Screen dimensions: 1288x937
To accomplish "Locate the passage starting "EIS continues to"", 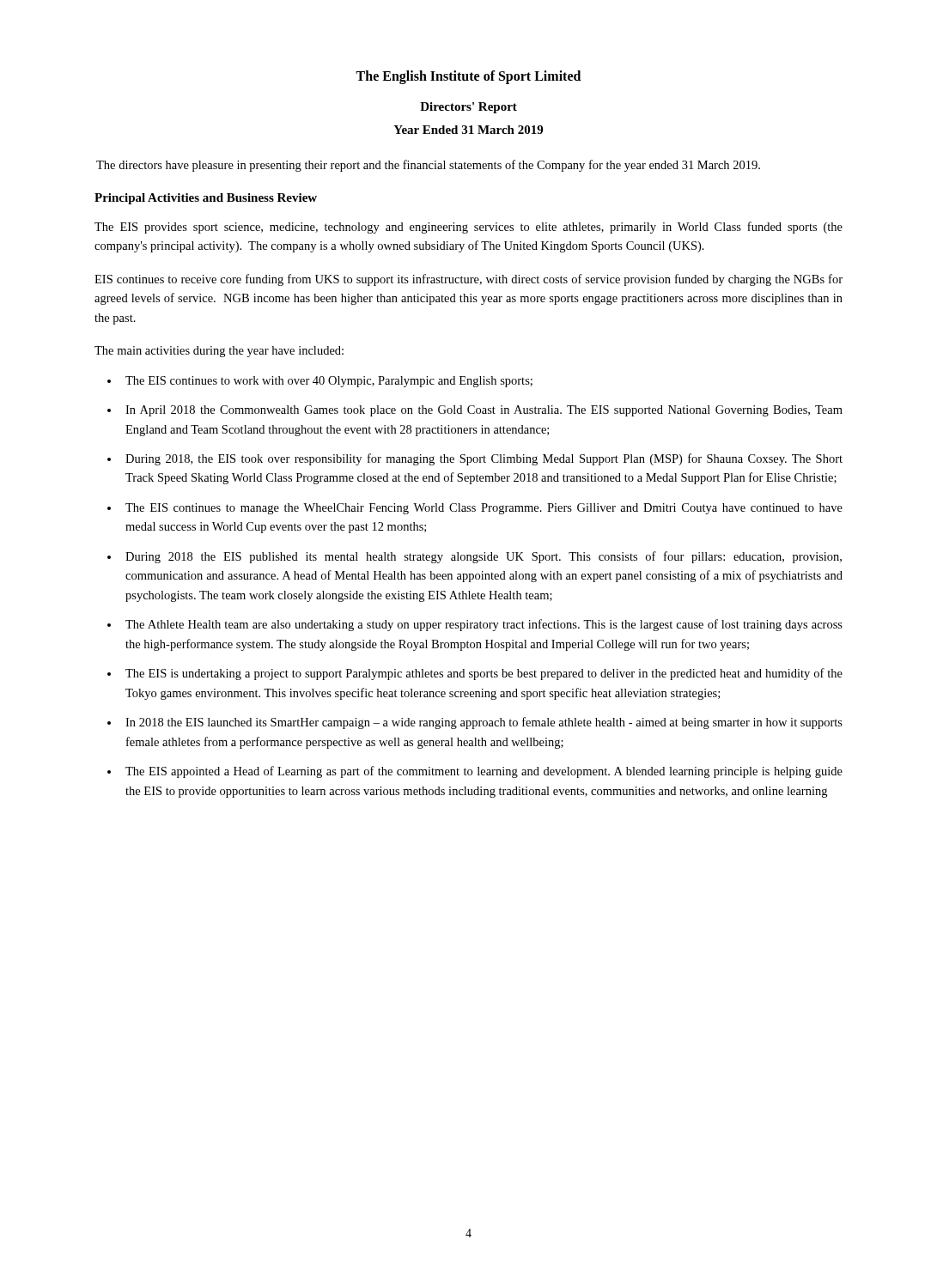I will [x=468, y=298].
